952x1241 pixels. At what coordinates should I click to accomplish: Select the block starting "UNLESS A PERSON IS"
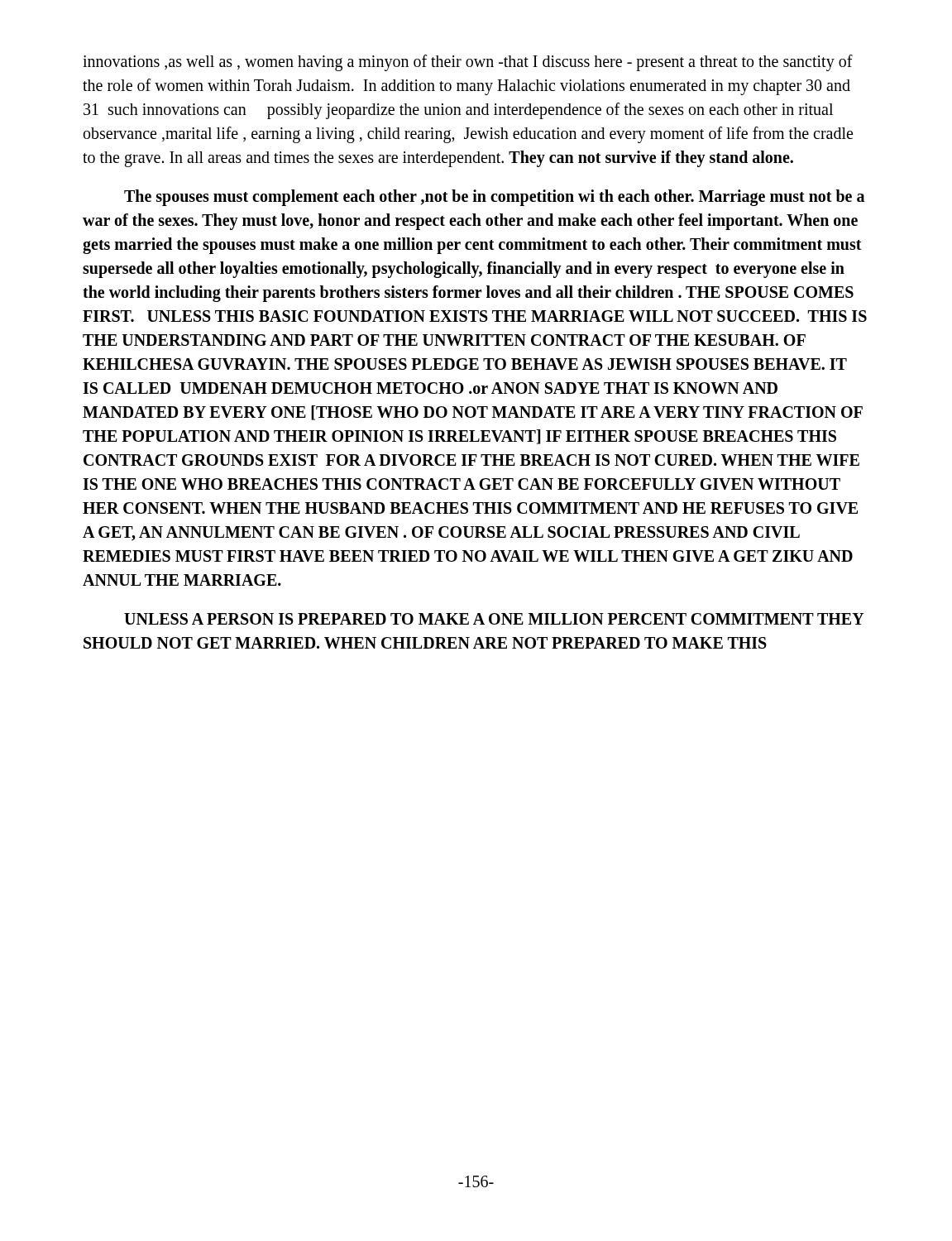tap(476, 631)
